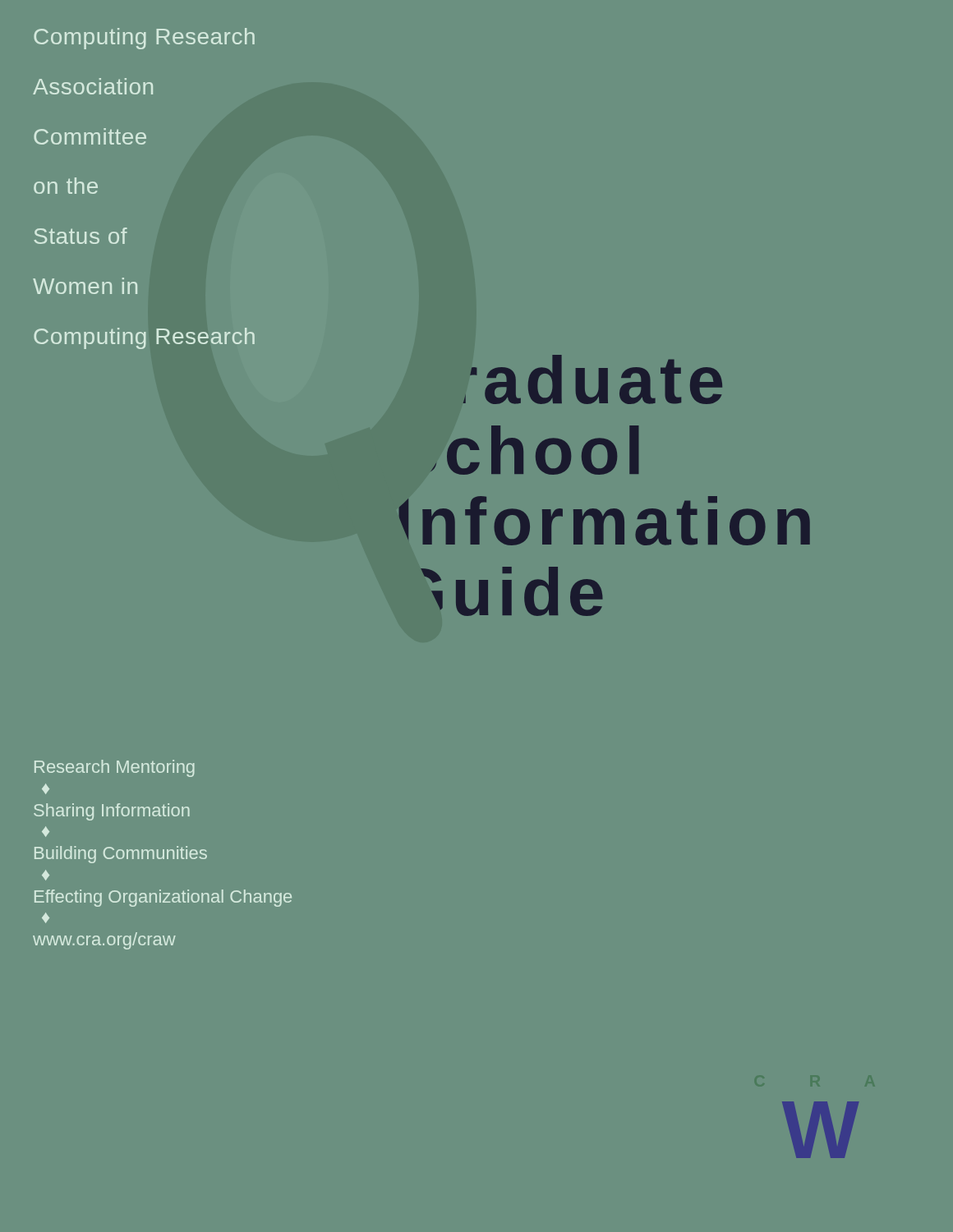The width and height of the screenshot is (953, 1232).
Task: Point to the passage starting "Effecting Organizational Change"
Action: [x=163, y=896]
